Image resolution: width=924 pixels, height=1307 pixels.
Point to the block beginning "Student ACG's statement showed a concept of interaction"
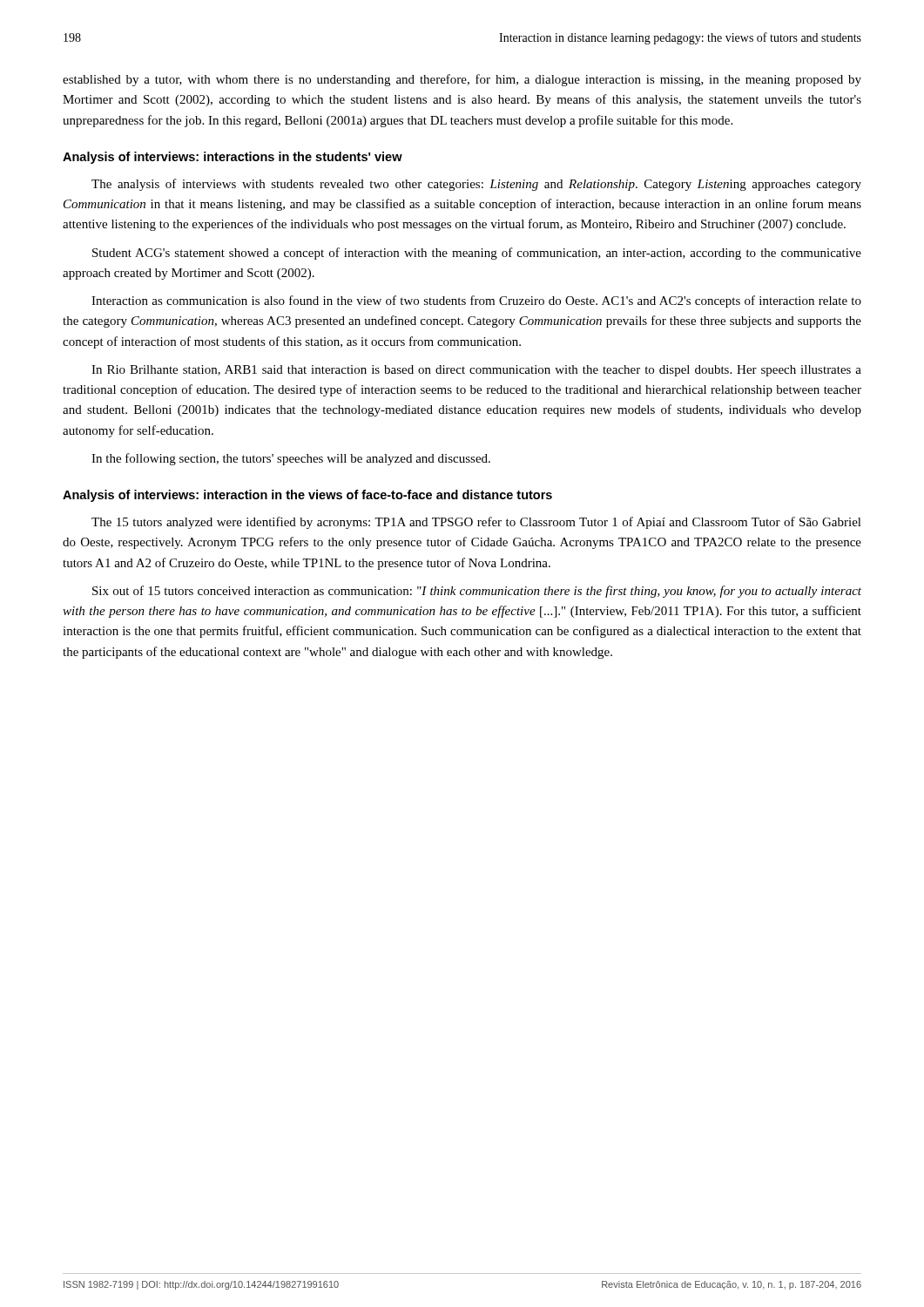[462, 262]
